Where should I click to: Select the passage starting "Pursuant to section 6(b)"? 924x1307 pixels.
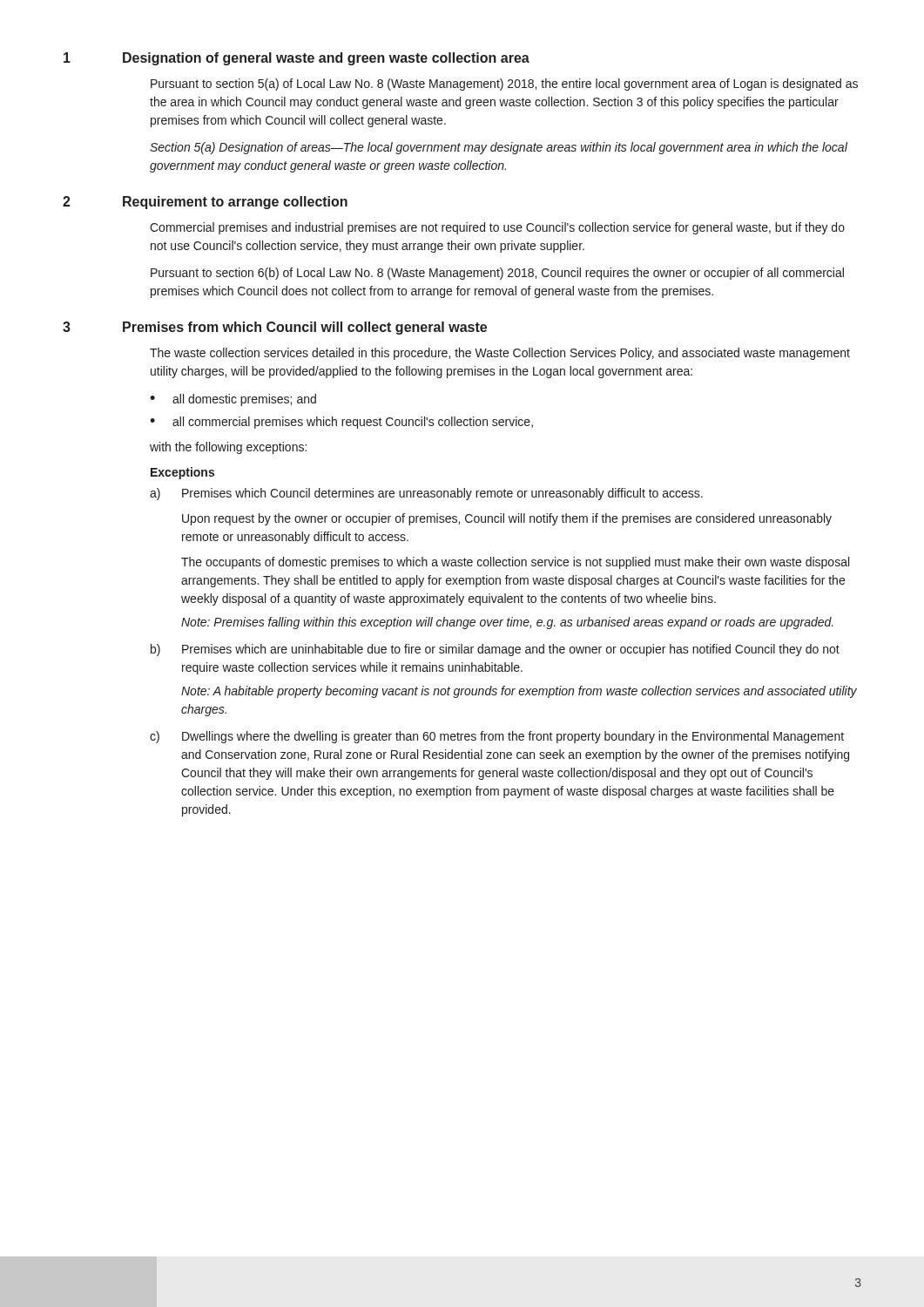pos(497,282)
